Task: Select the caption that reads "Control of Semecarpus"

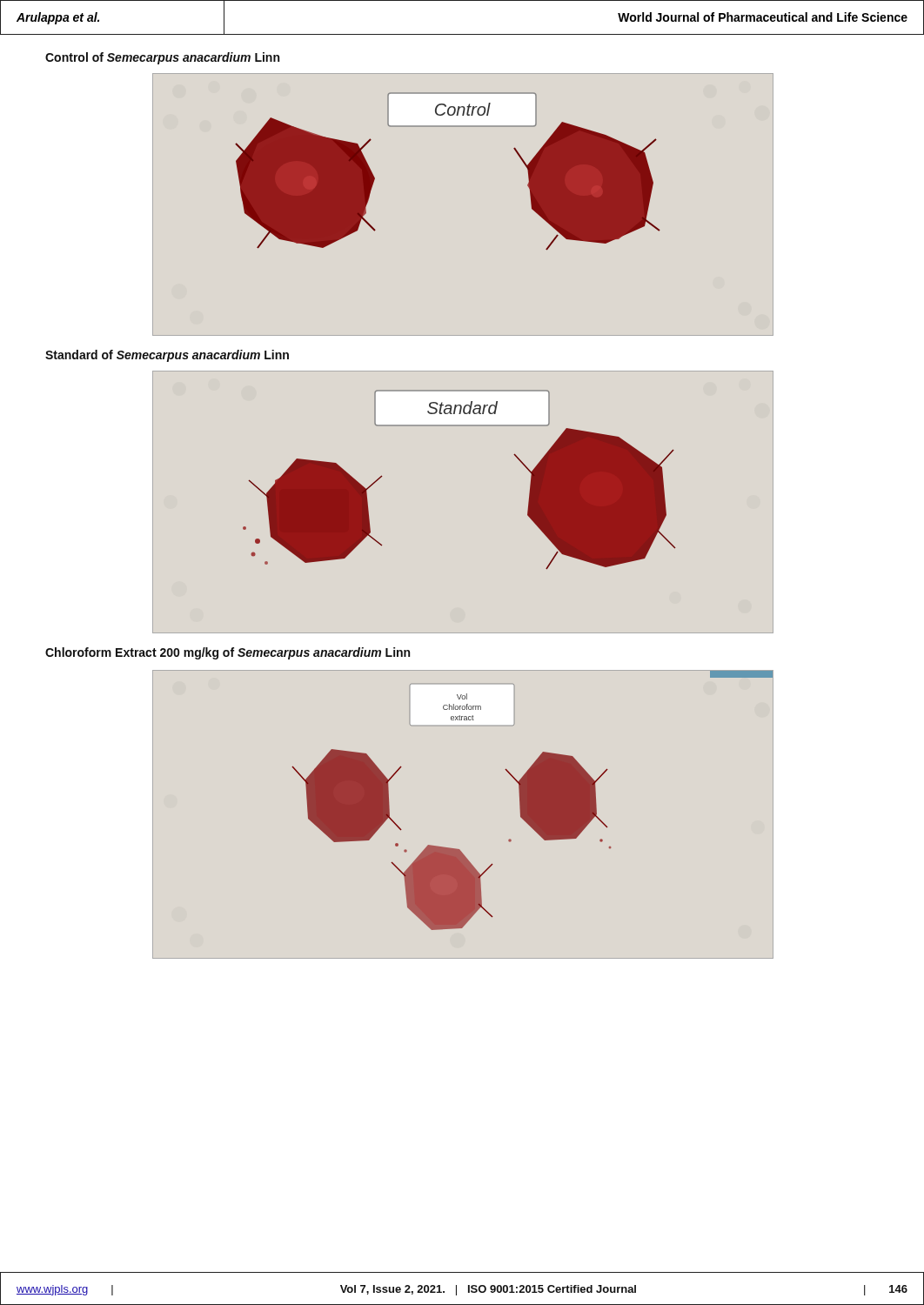Action: click(x=163, y=57)
